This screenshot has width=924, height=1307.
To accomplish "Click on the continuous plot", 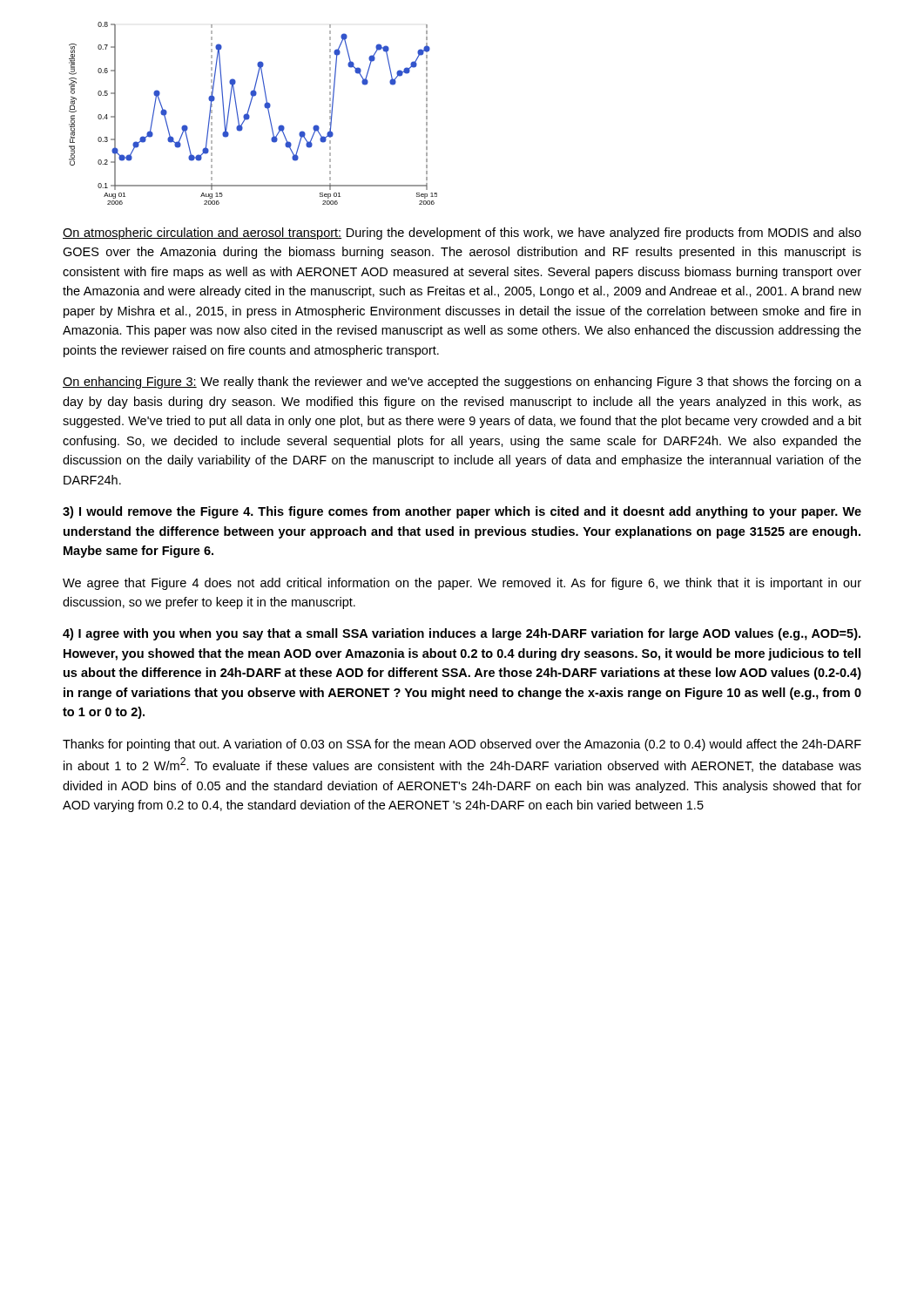I will (462, 112).
